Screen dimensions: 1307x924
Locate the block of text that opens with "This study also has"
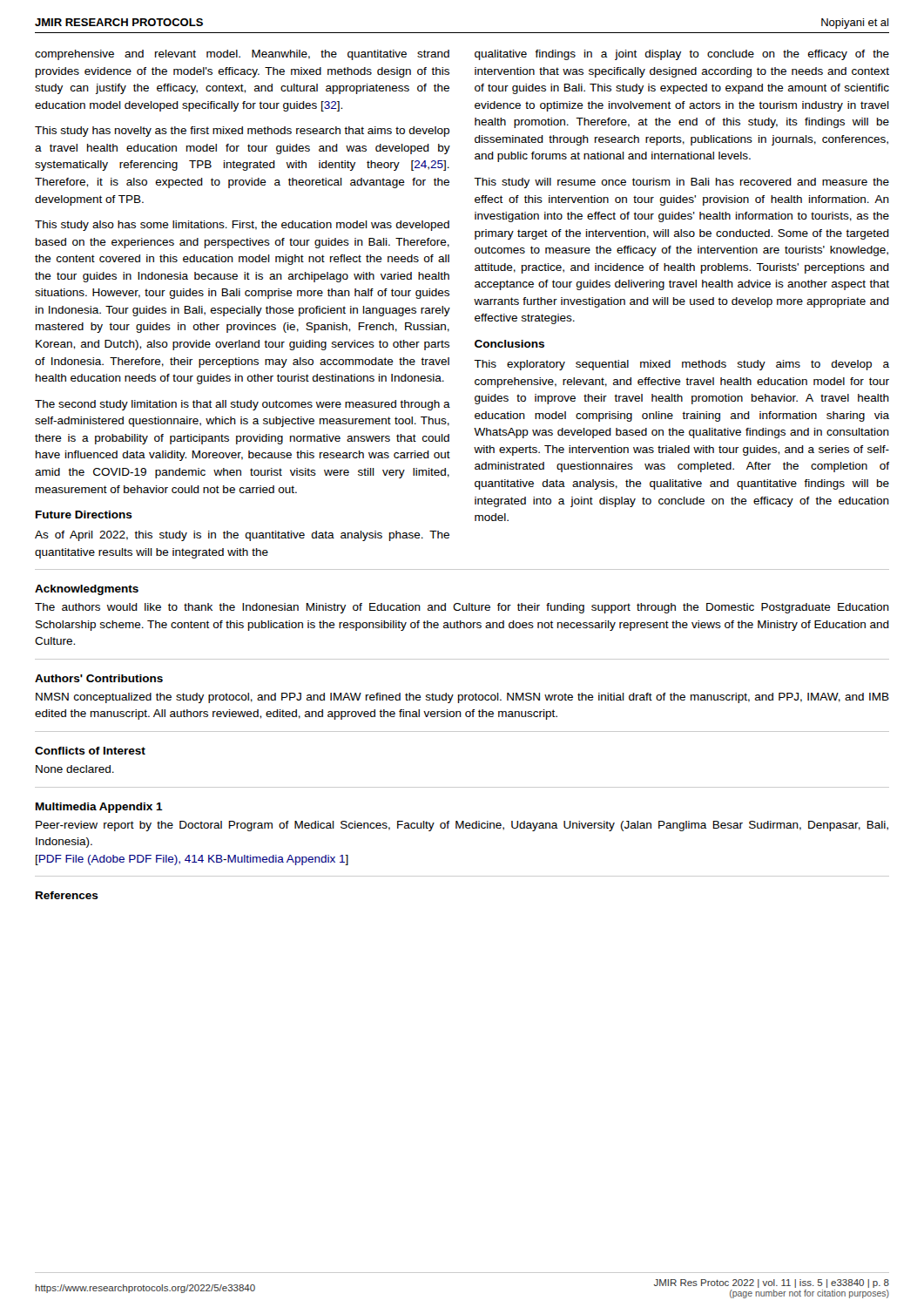[x=242, y=301]
